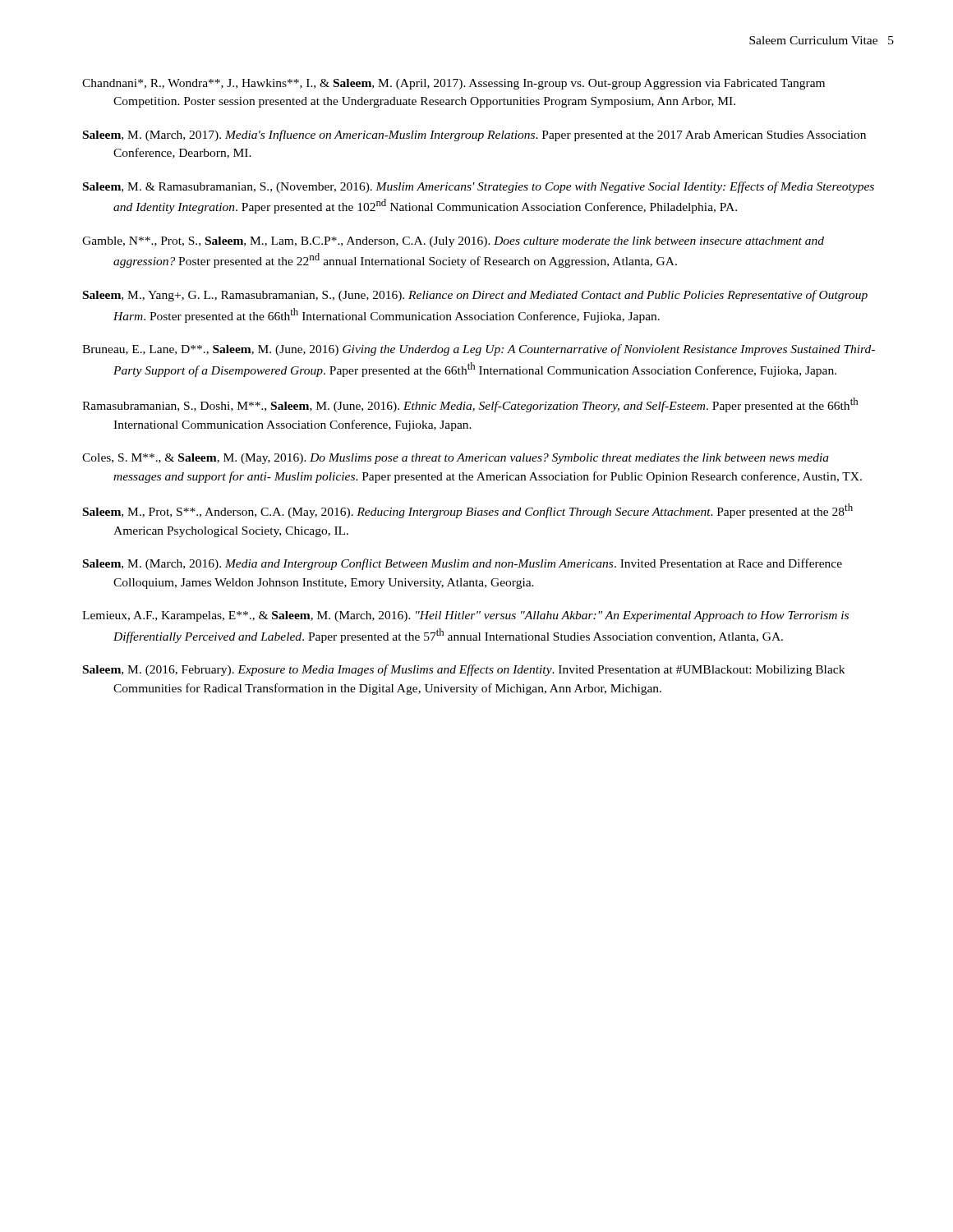Click on the text block starting "Gamble, N**., Prot, S., Saleem, M.,"
The image size is (953, 1232).
click(453, 251)
